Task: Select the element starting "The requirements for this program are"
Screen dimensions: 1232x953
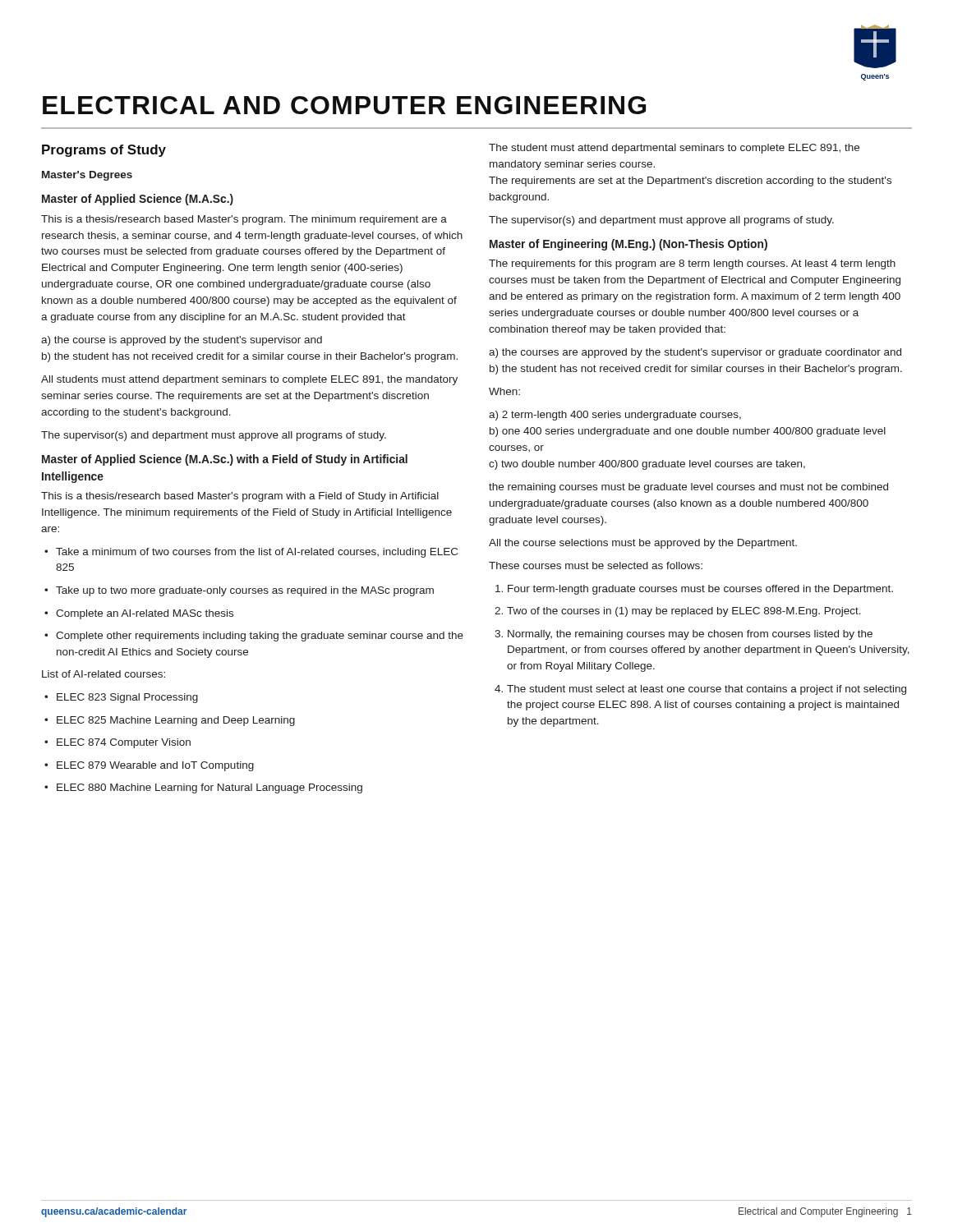Action: [x=700, y=297]
